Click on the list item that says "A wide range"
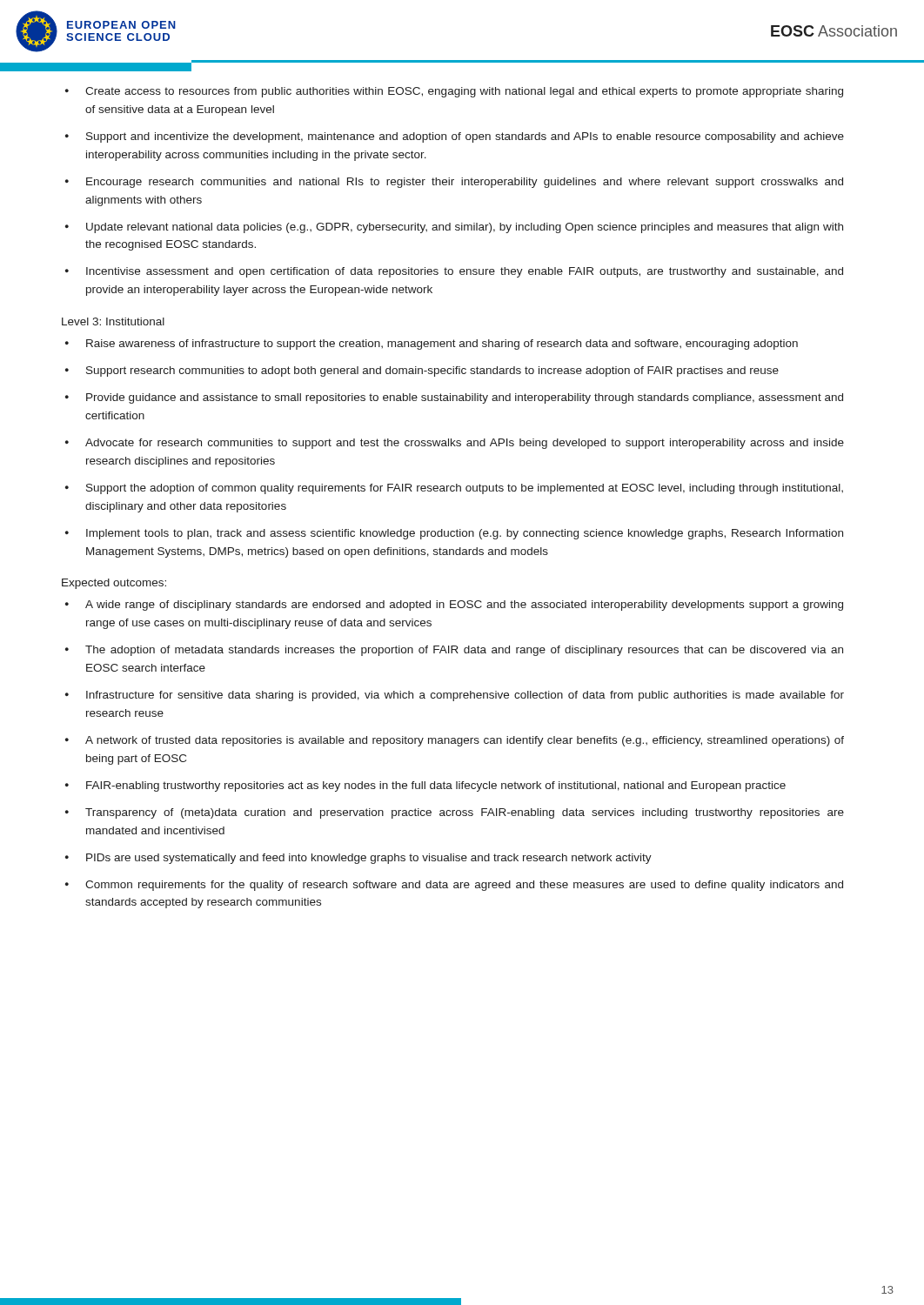This screenshot has height=1305, width=924. pyautogui.click(x=465, y=614)
